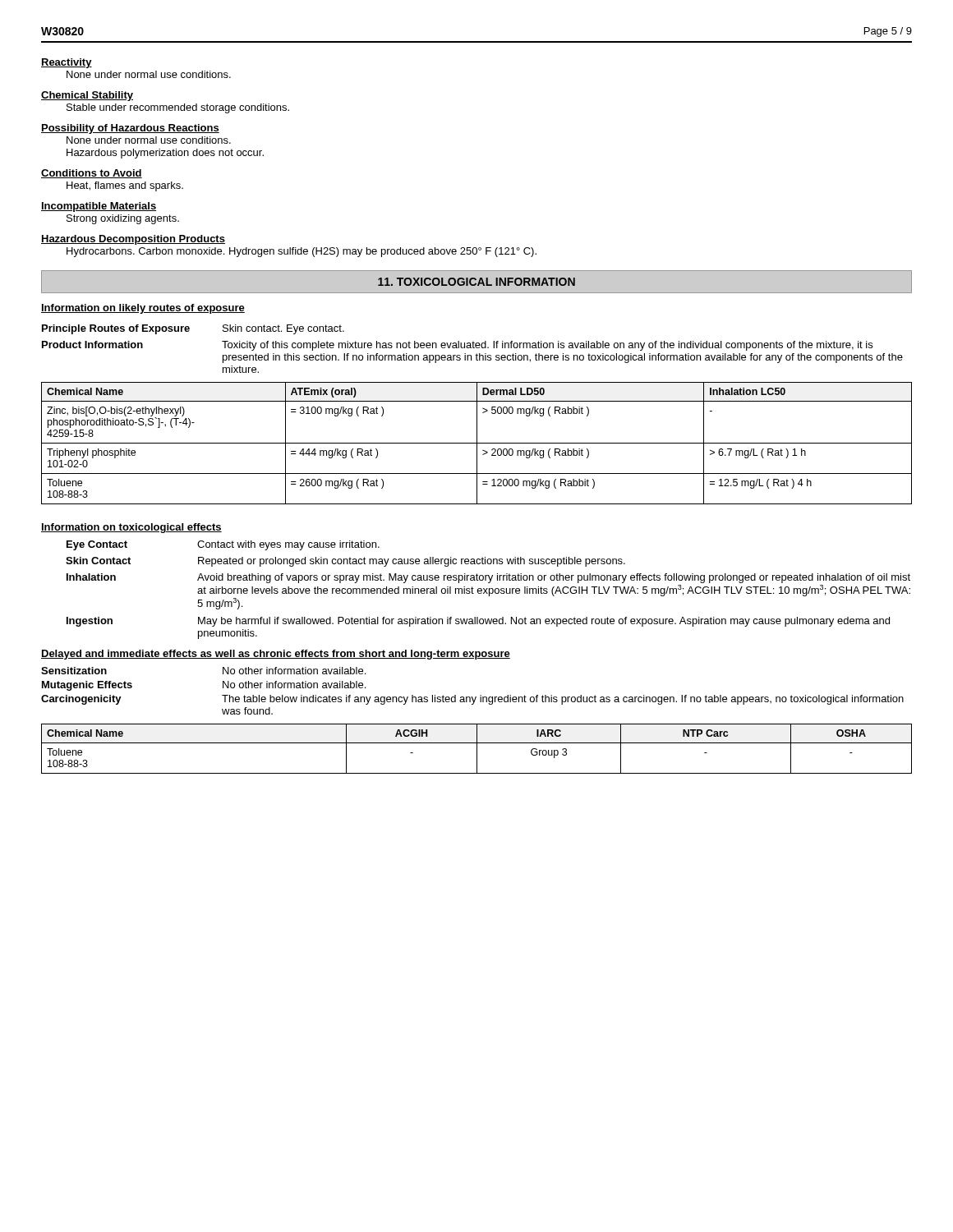Find the block on this page that starts "Eye Contact Contact with"
The image size is (953, 1232).
[x=223, y=544]
